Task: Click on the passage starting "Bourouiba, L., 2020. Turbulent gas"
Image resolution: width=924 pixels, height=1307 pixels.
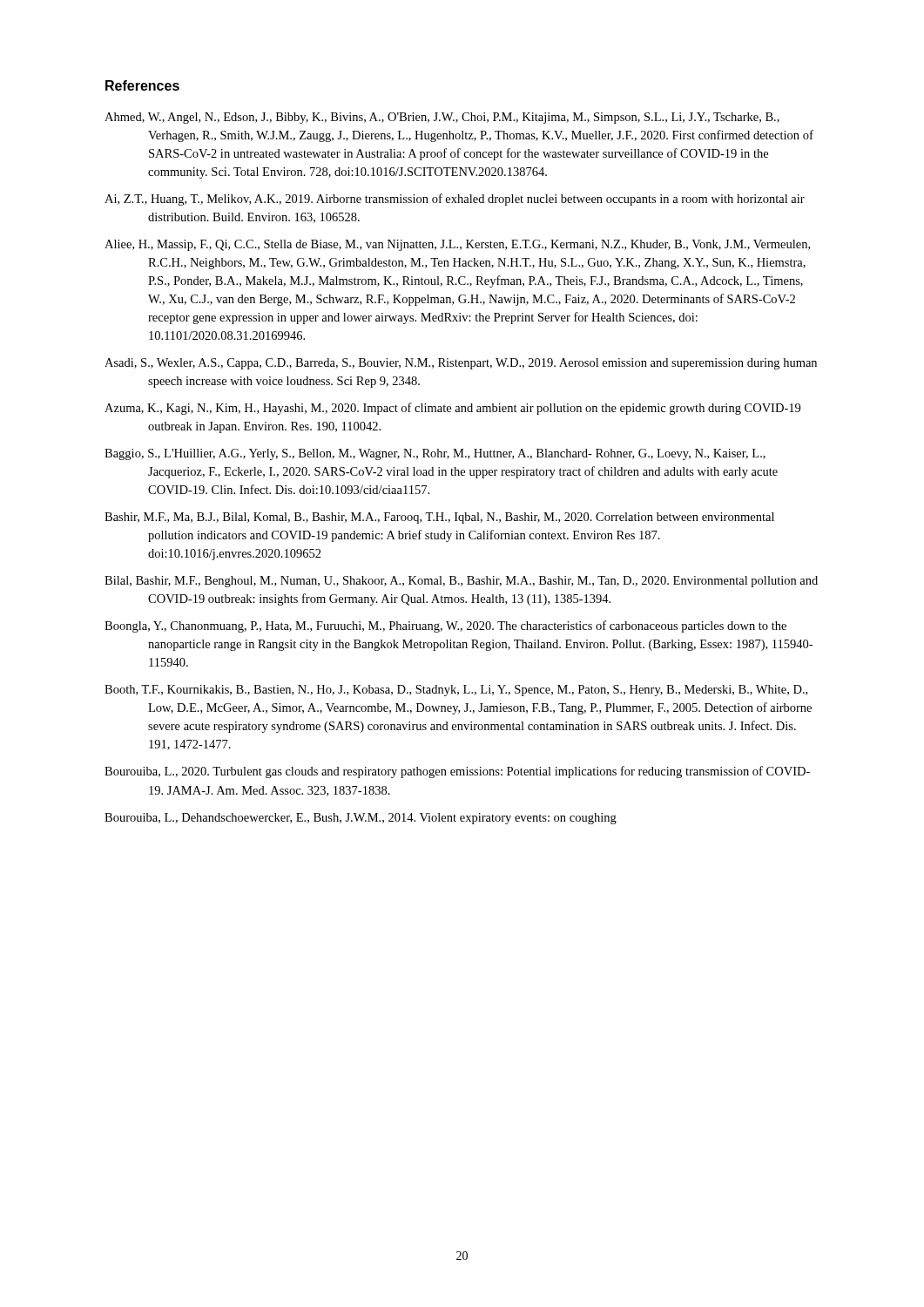Action: tap(457, 781)
